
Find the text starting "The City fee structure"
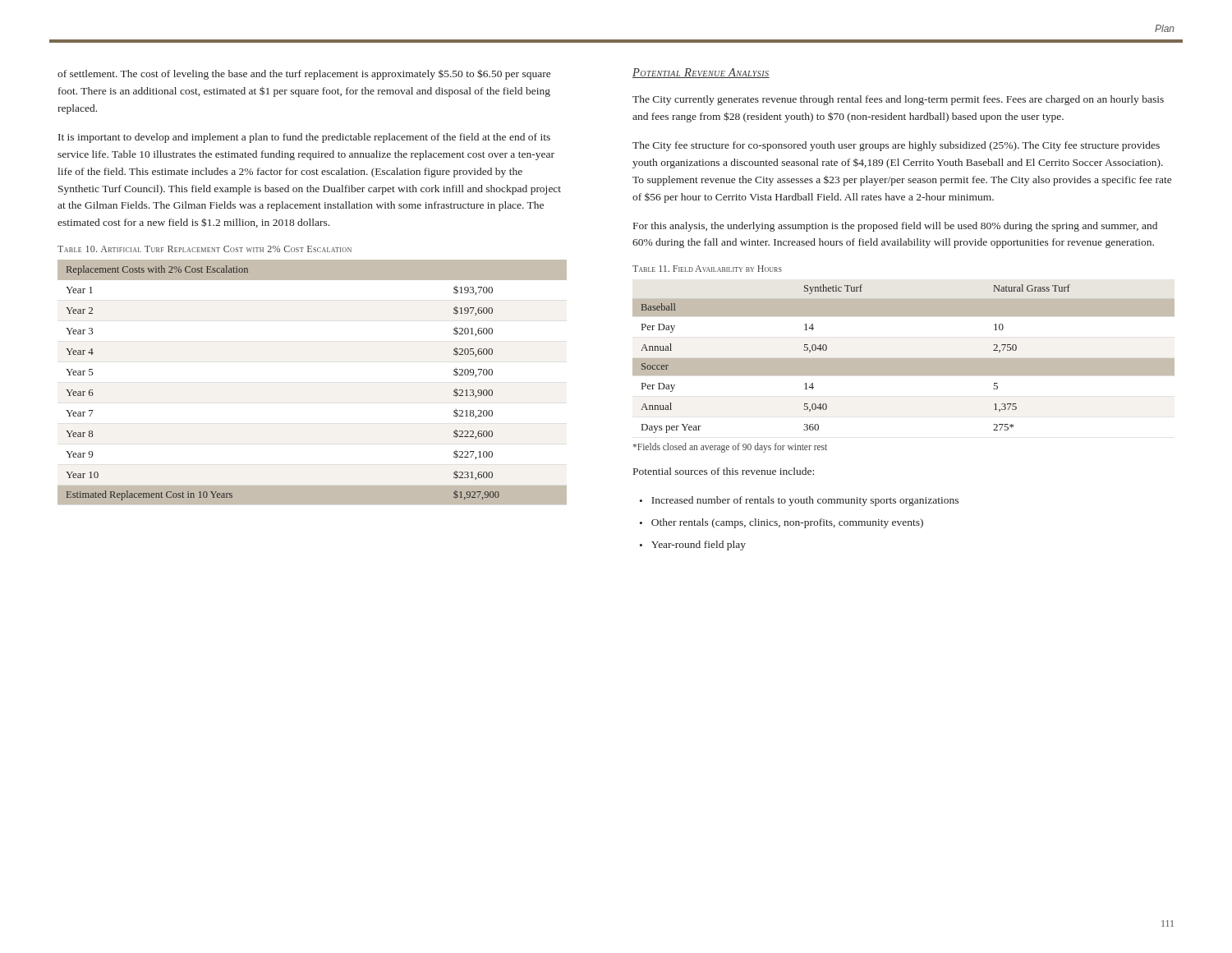pos(902,171)
